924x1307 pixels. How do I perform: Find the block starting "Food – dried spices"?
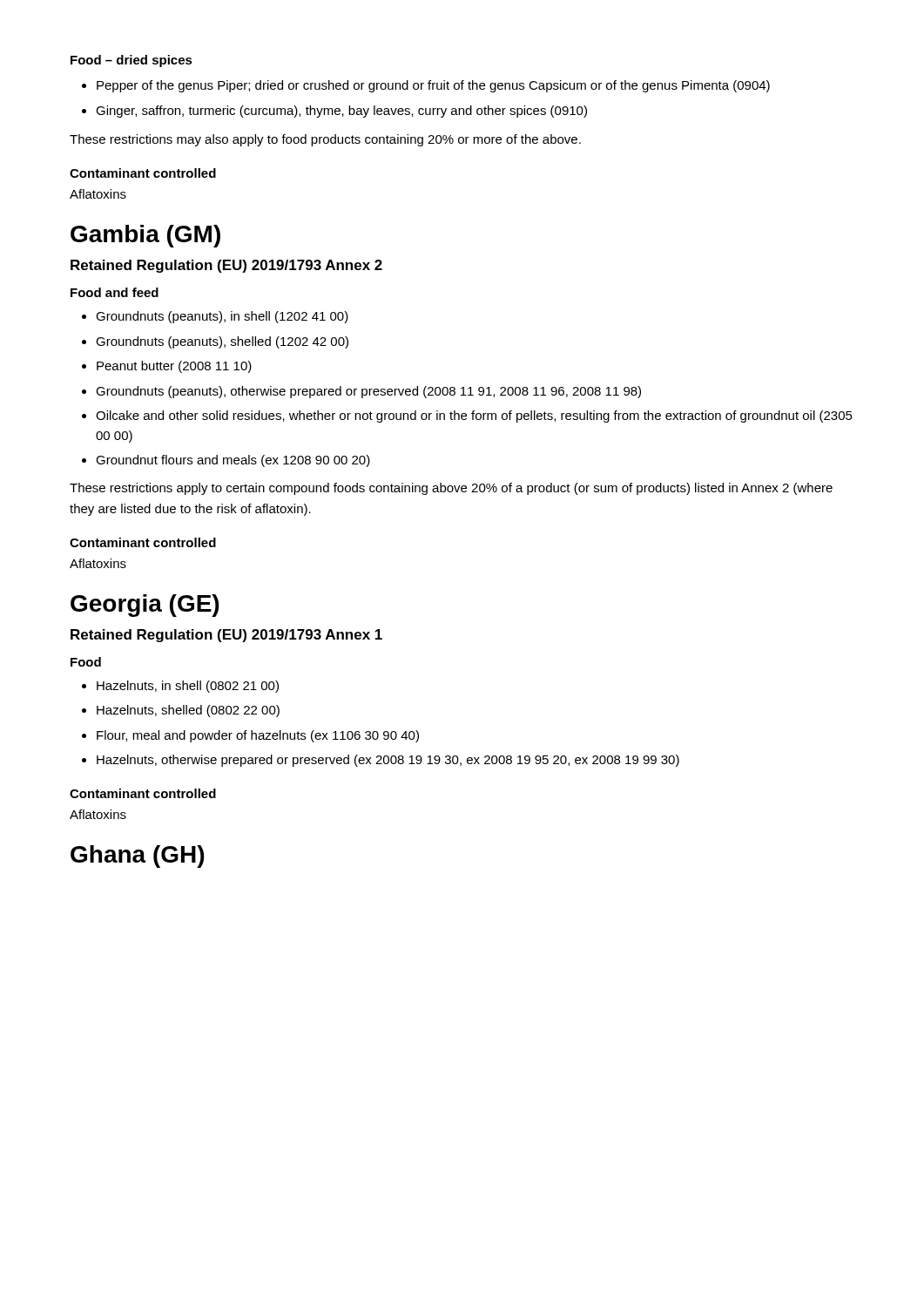click(x=131, y=60)
